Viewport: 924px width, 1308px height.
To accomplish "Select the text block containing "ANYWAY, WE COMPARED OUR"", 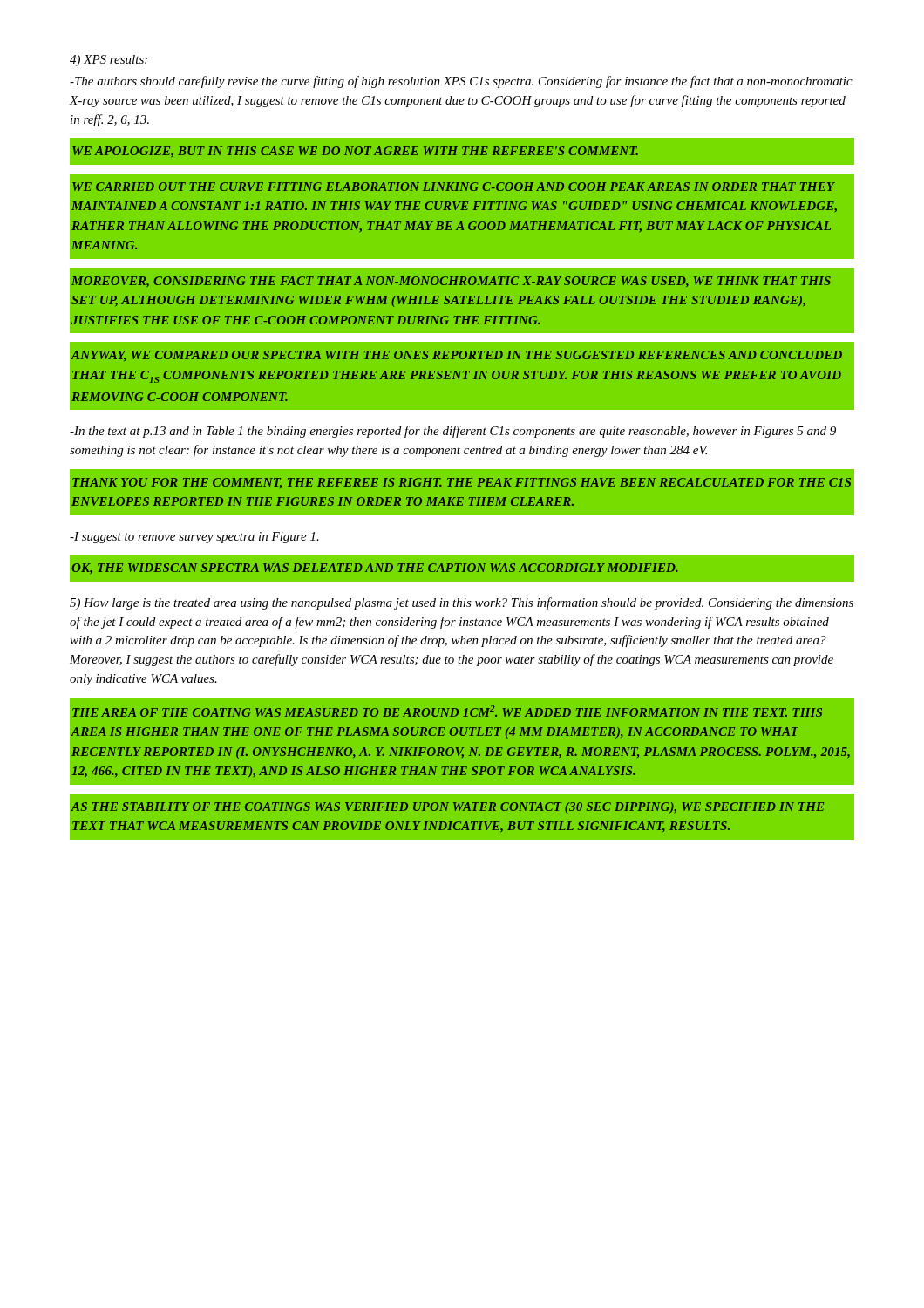I will [x=462, y=376].
